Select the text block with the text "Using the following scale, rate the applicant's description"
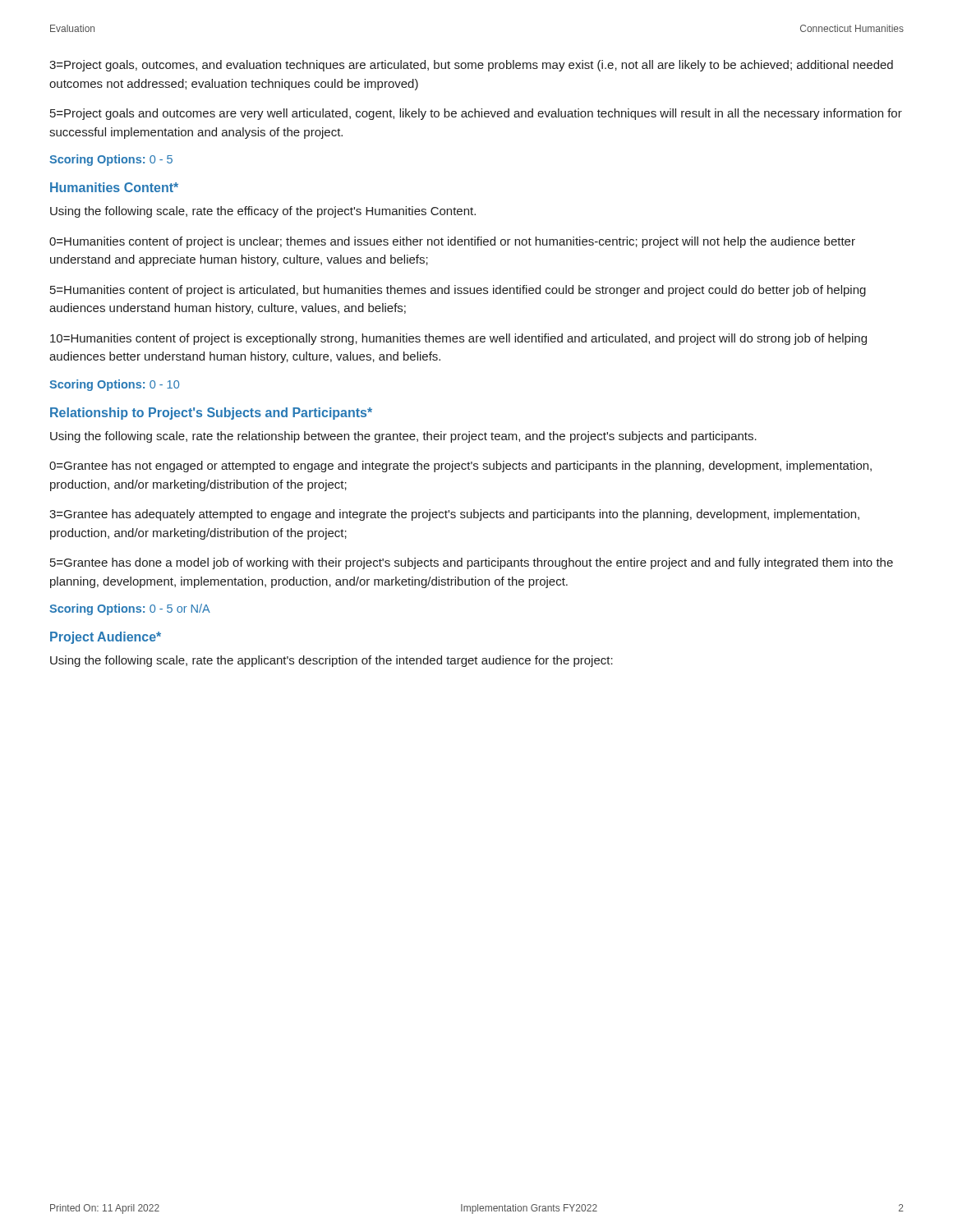Viewport: 953px width, 1232px height. pyautogui.click(x=331, y=660)
